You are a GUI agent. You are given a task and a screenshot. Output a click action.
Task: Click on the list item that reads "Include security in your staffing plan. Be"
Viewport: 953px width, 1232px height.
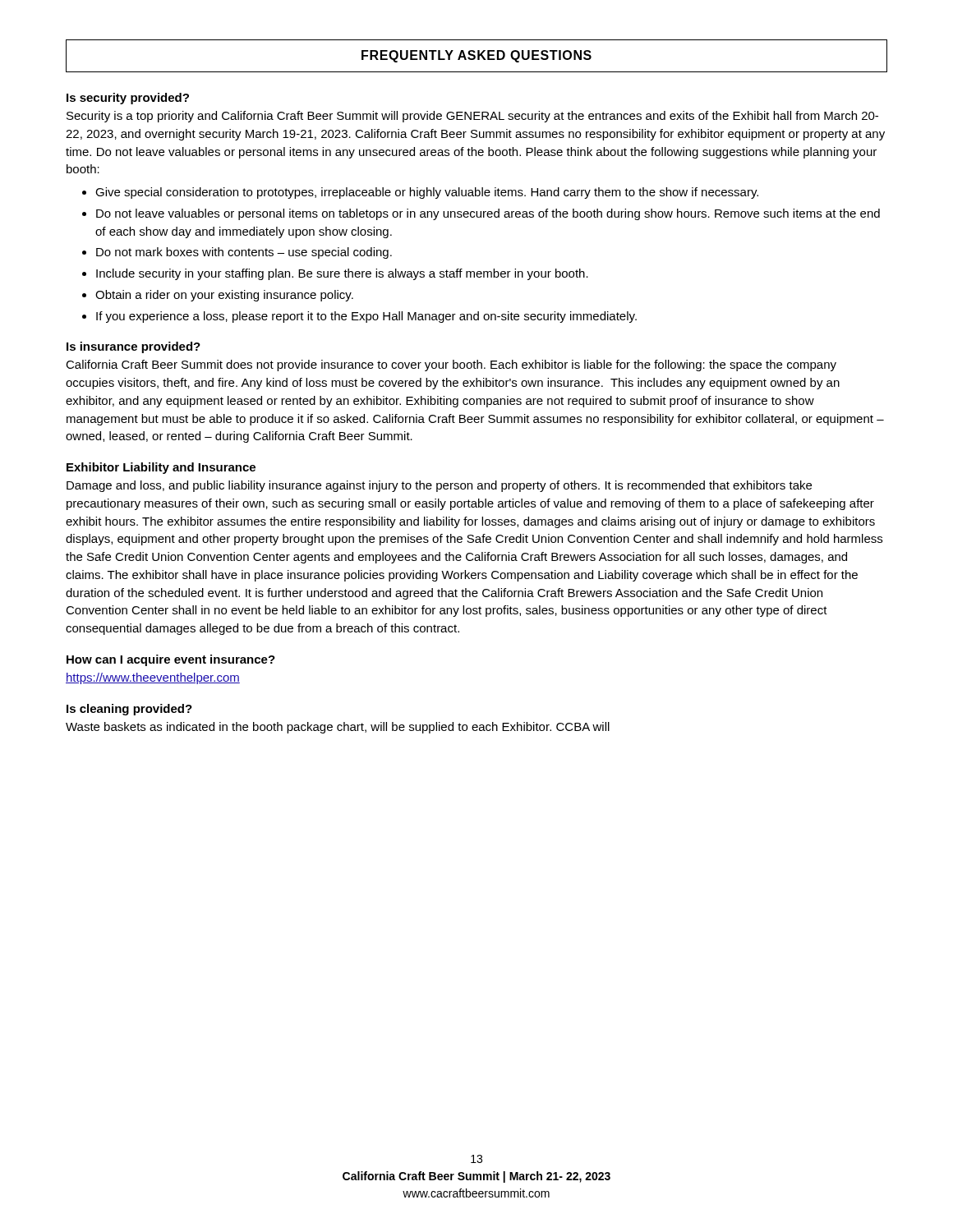(x=342, y=273)
